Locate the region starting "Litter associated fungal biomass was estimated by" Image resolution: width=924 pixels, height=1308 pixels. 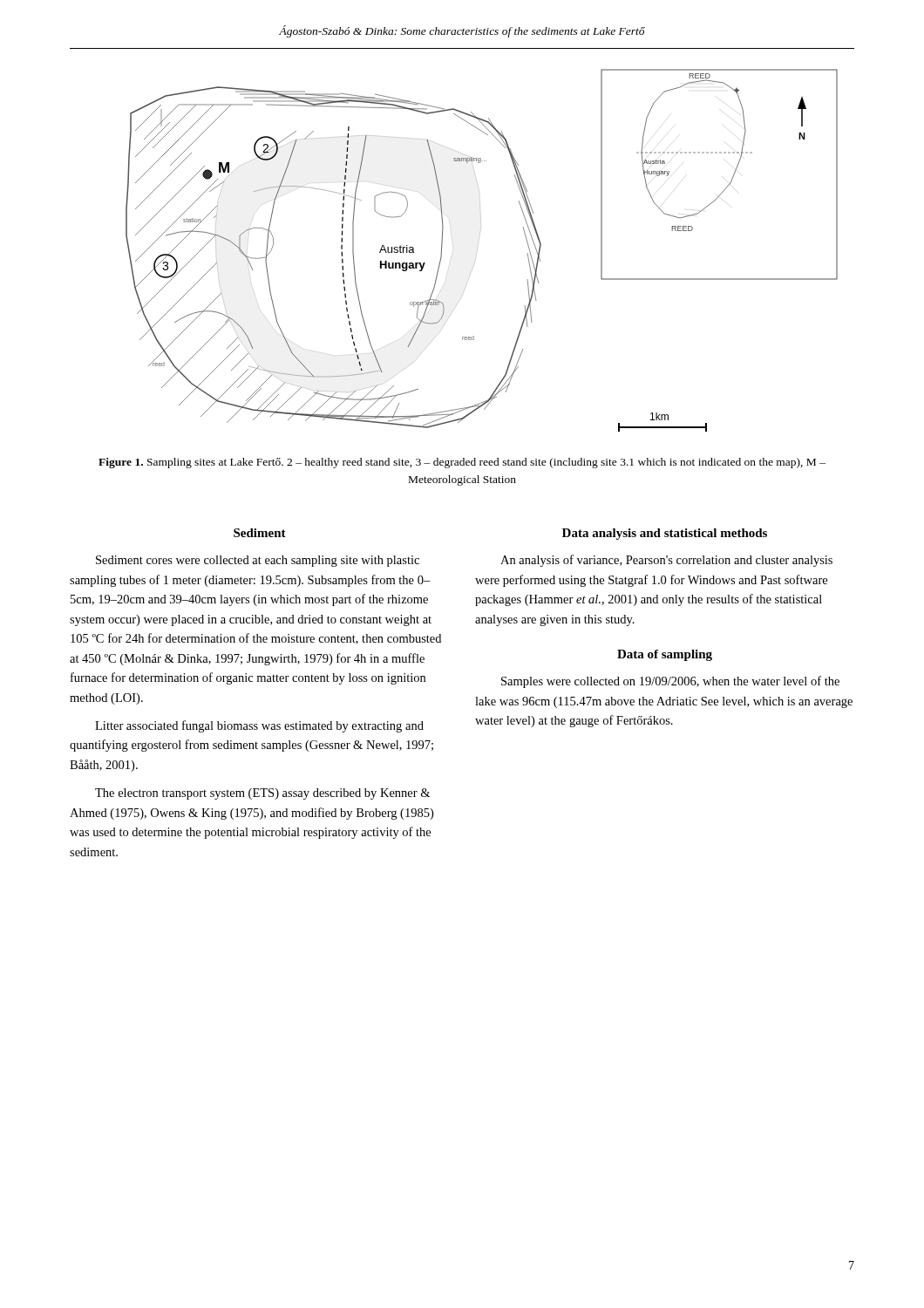point(259,745)
